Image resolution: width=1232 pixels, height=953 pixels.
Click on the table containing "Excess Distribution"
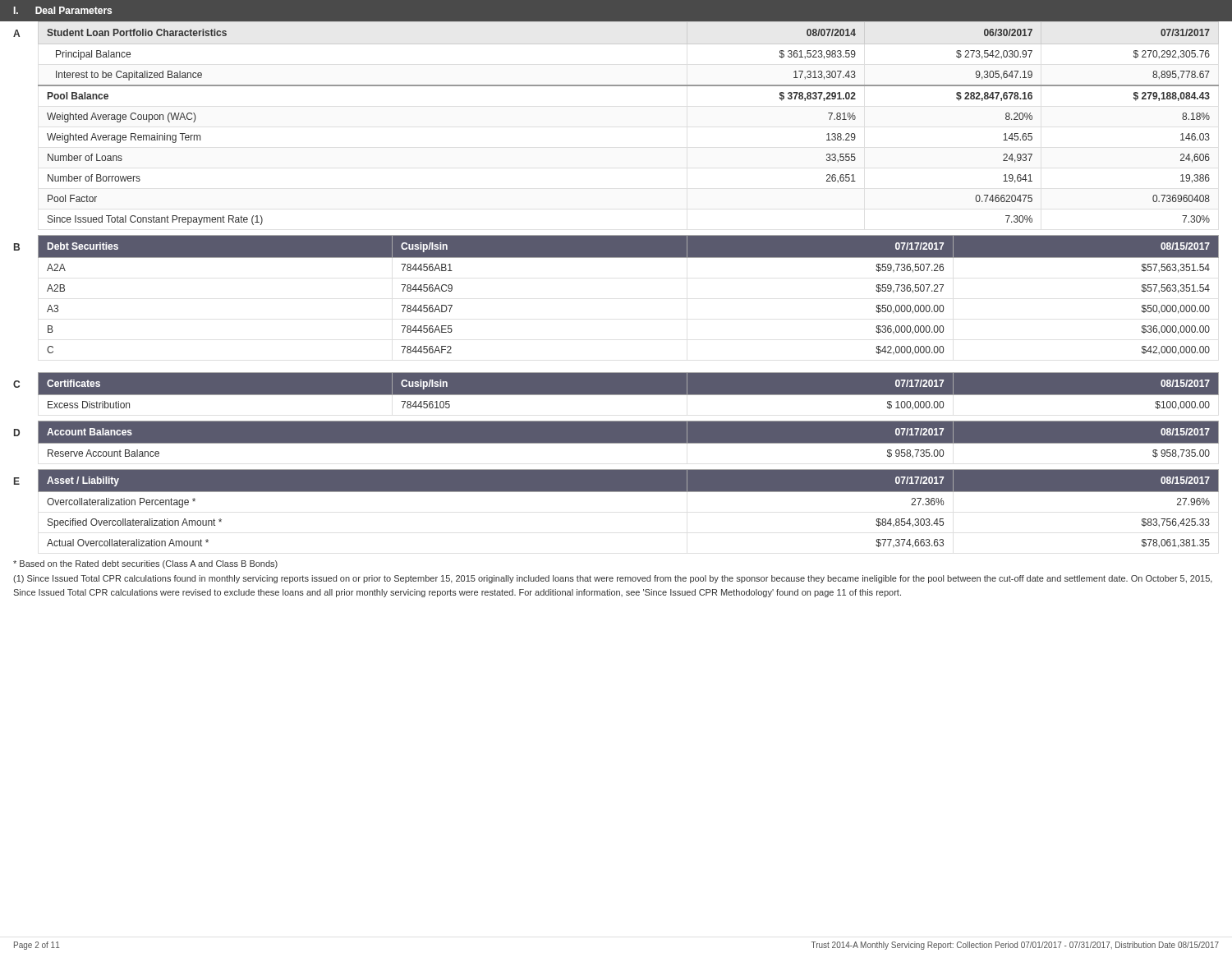pyautogui.click(x=628, y=394)
